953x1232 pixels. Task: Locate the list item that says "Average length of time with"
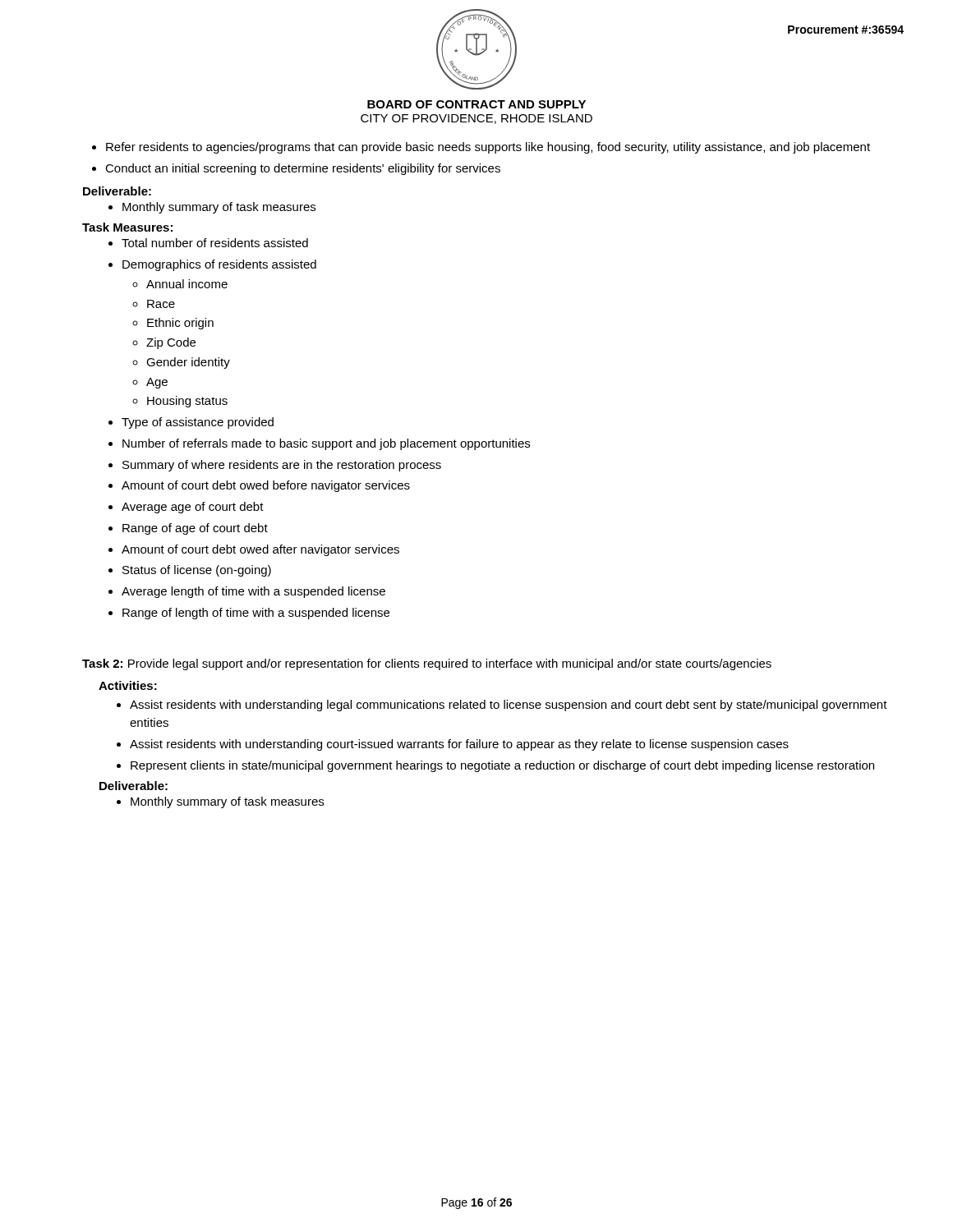(x=247, y=592)
